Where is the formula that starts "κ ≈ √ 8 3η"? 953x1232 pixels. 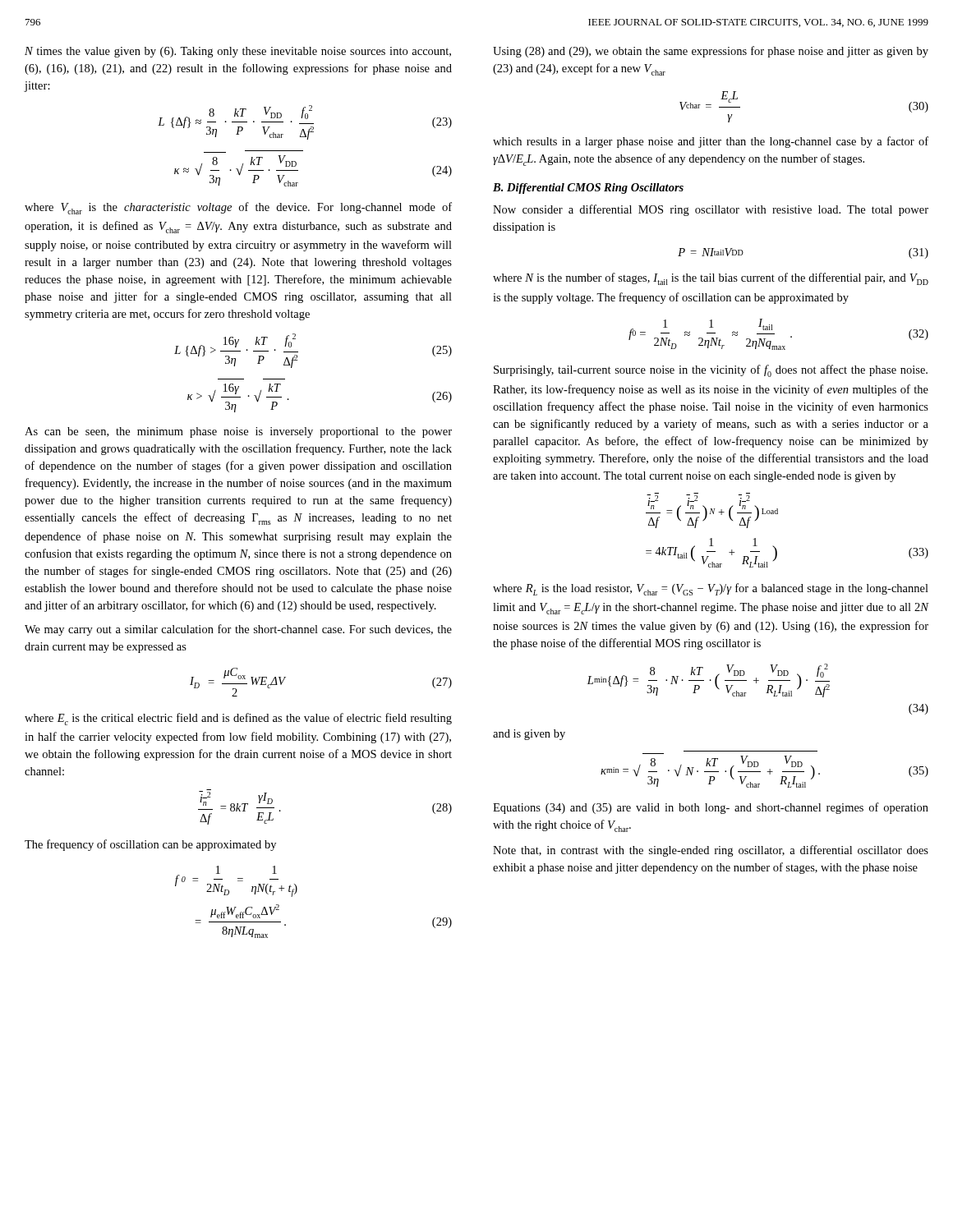313,170
